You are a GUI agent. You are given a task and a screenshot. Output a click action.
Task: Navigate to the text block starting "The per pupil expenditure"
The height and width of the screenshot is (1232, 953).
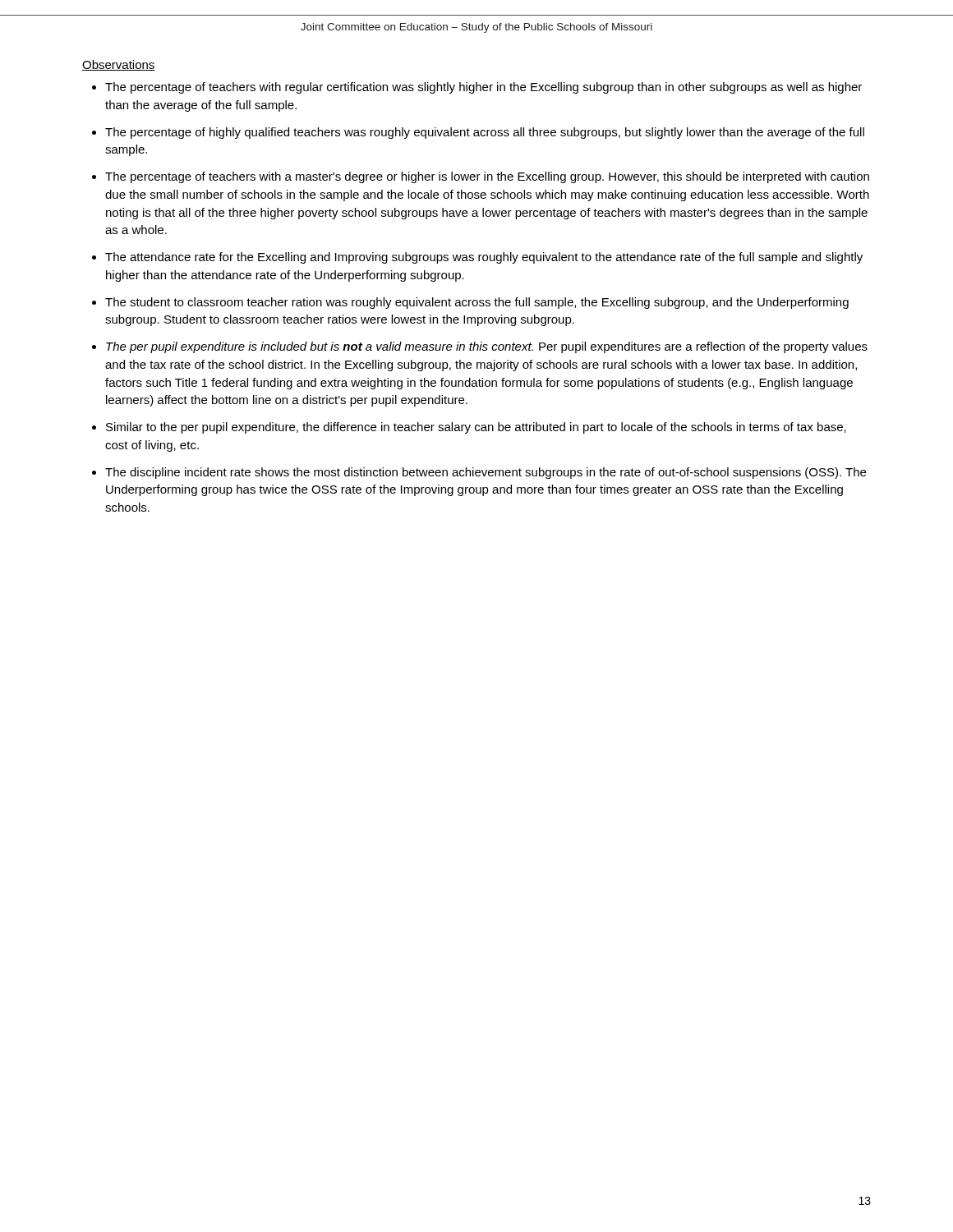pyautogui.click(x=486, y=373)
